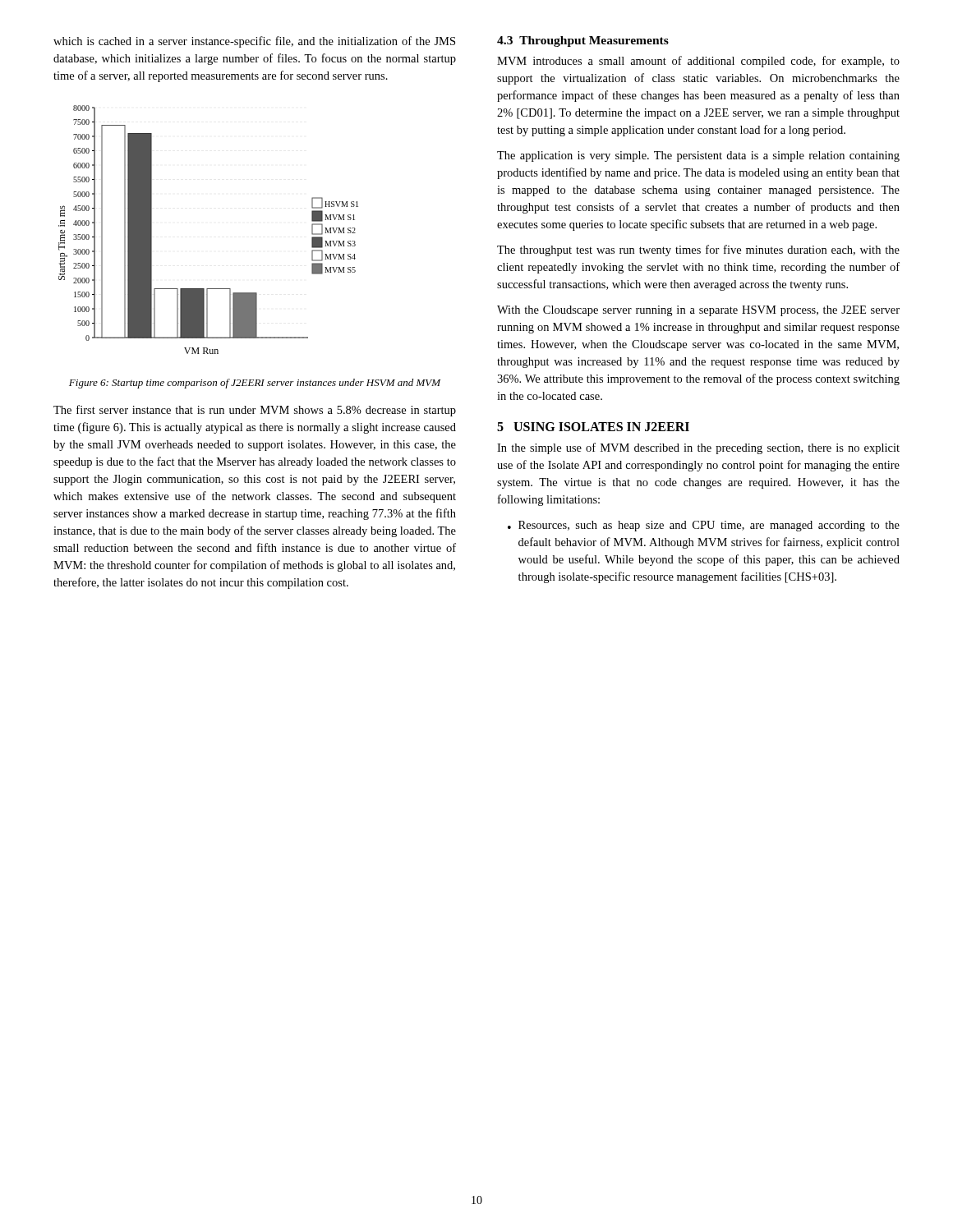The width and height of the screenshot is (953, 1232).
Task: Locate the region starting "With the Cloudscape server running"
Action: pyautogui.click(x=698, y=353)
